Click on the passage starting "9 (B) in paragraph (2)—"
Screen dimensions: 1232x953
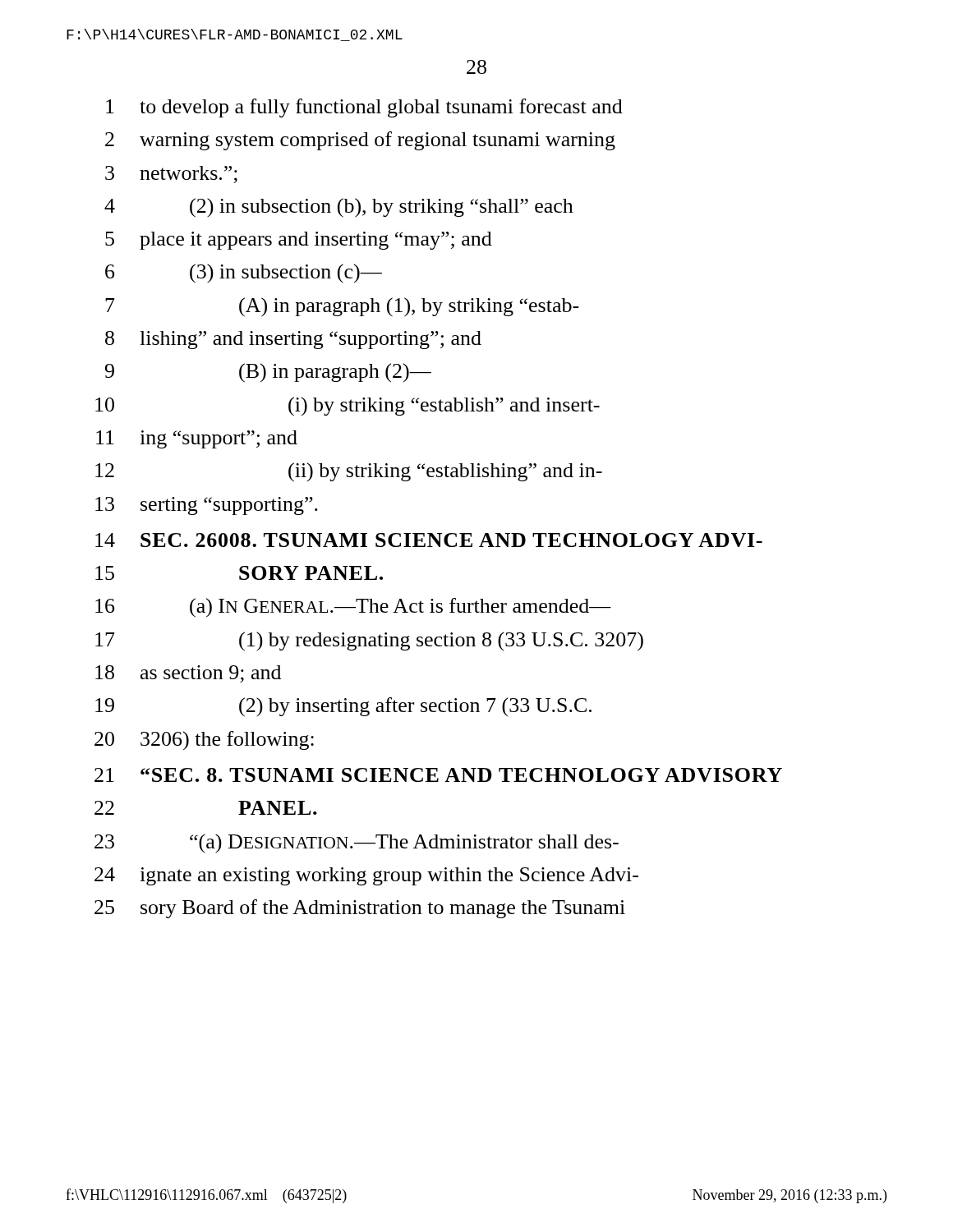268,373
